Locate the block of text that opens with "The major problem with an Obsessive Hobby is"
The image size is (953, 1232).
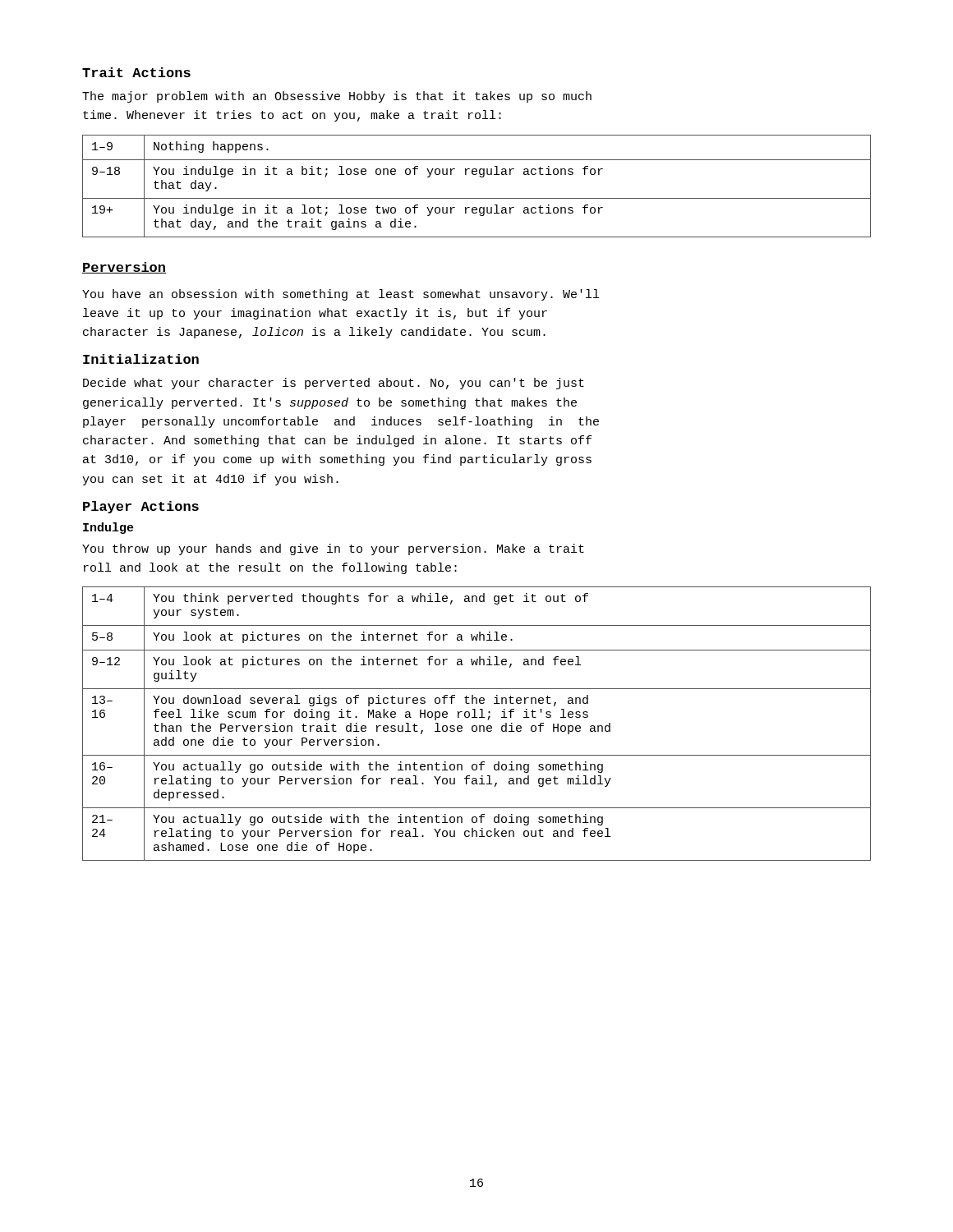pyautogui.click(x=337, y=107)
